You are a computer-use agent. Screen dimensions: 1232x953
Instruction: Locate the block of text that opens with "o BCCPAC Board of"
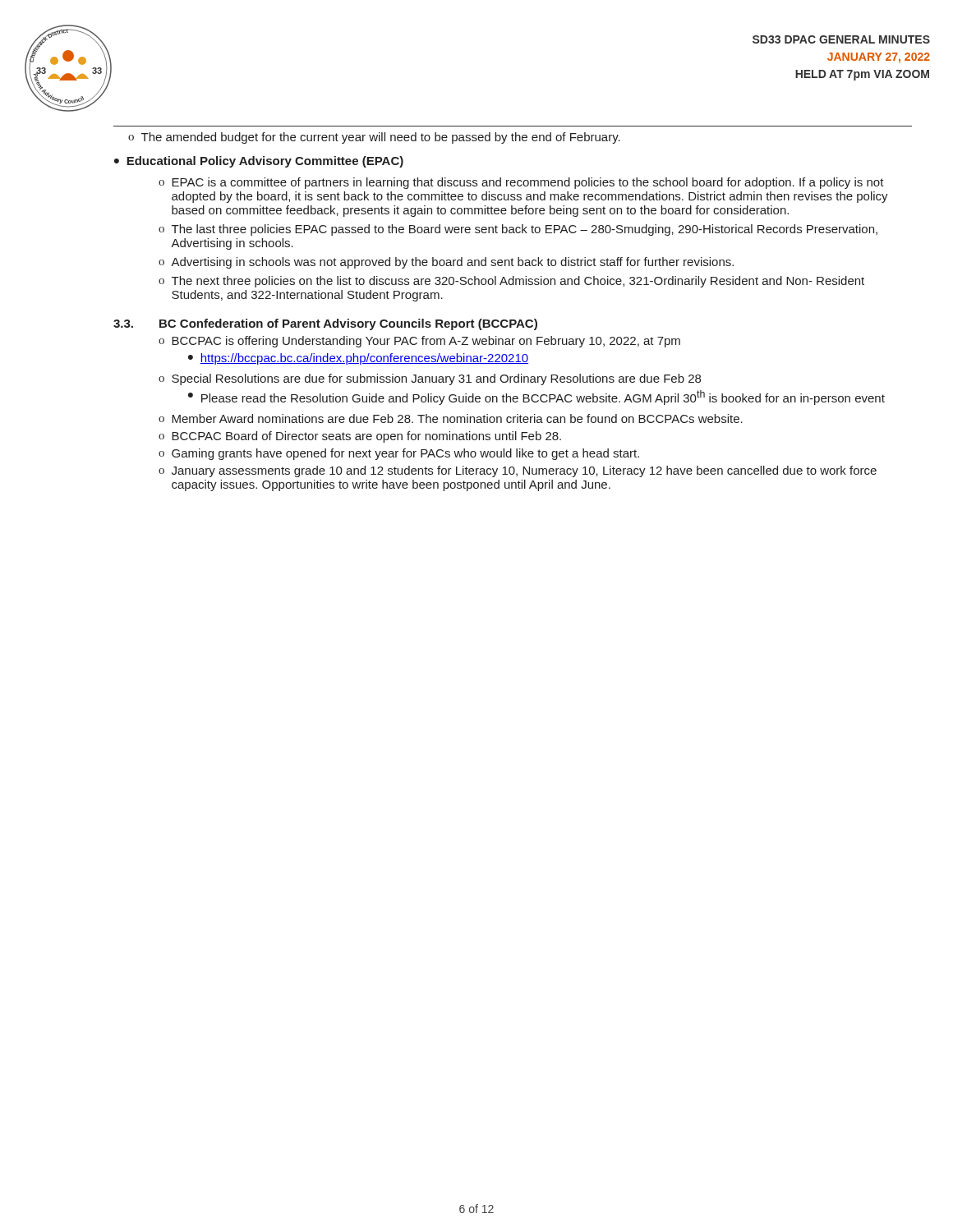tap(360, 436)
